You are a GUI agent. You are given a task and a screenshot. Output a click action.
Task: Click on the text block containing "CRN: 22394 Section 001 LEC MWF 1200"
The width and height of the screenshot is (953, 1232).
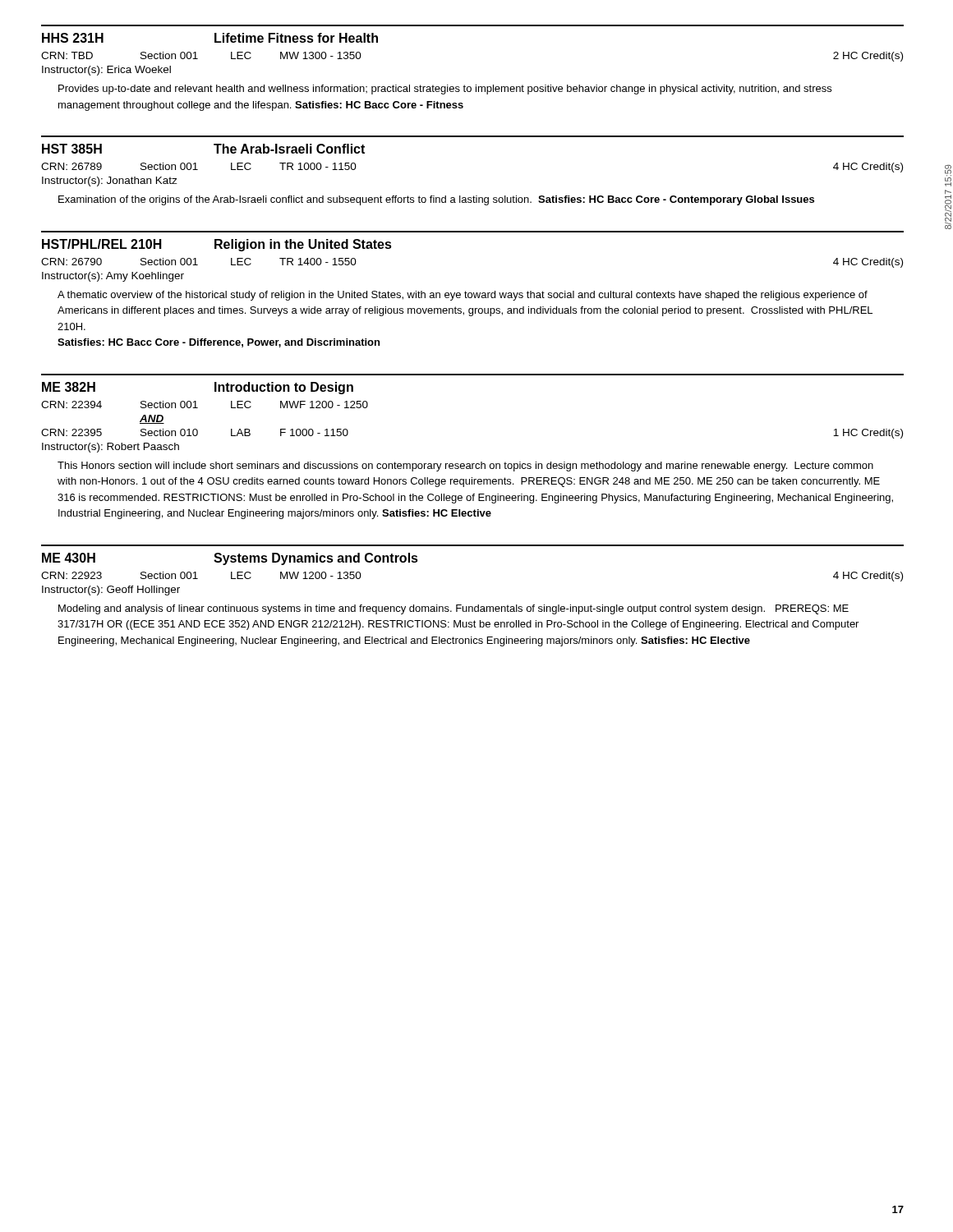coord(75,405)
